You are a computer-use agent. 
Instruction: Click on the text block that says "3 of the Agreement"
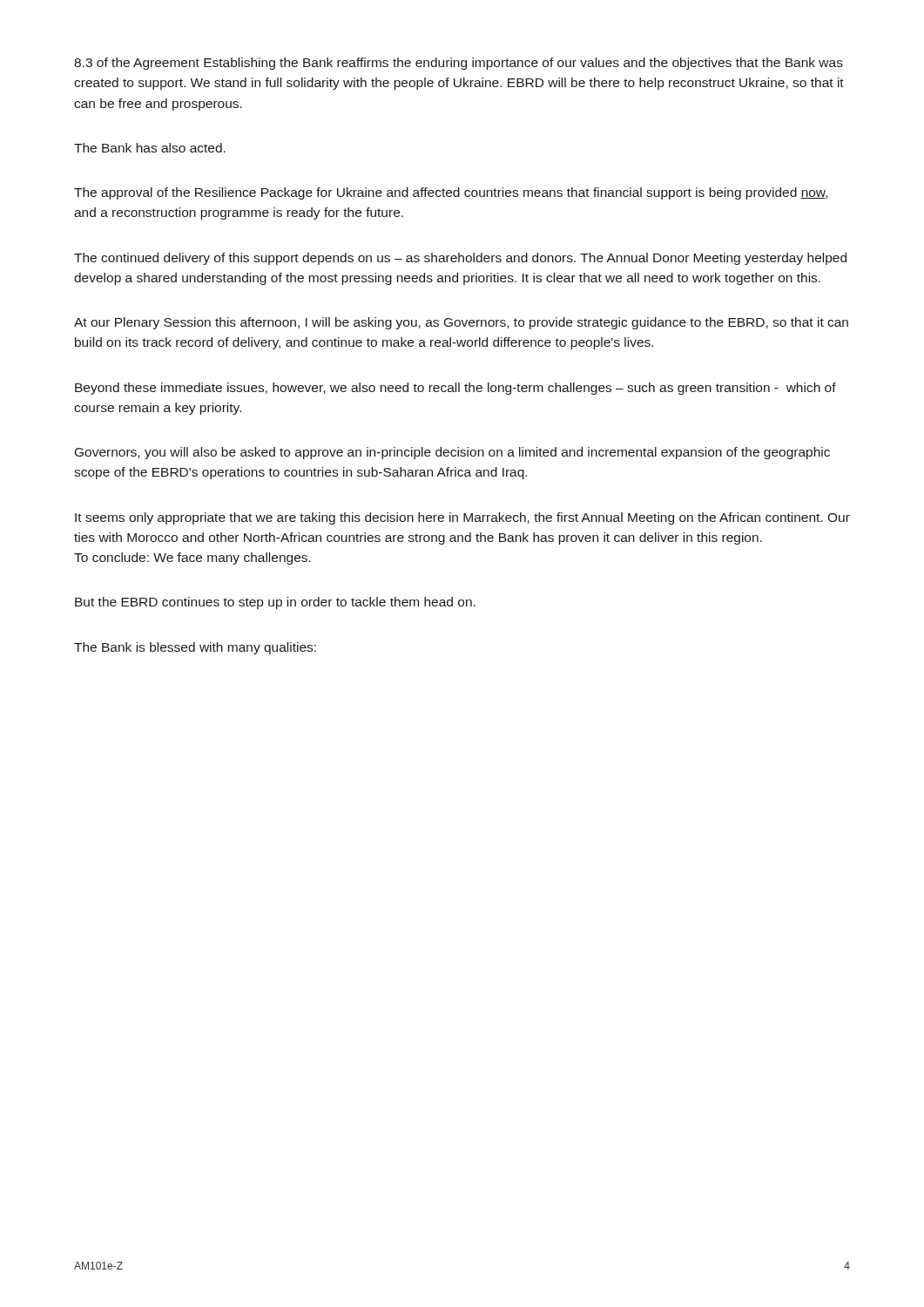[x=459, y=83]
